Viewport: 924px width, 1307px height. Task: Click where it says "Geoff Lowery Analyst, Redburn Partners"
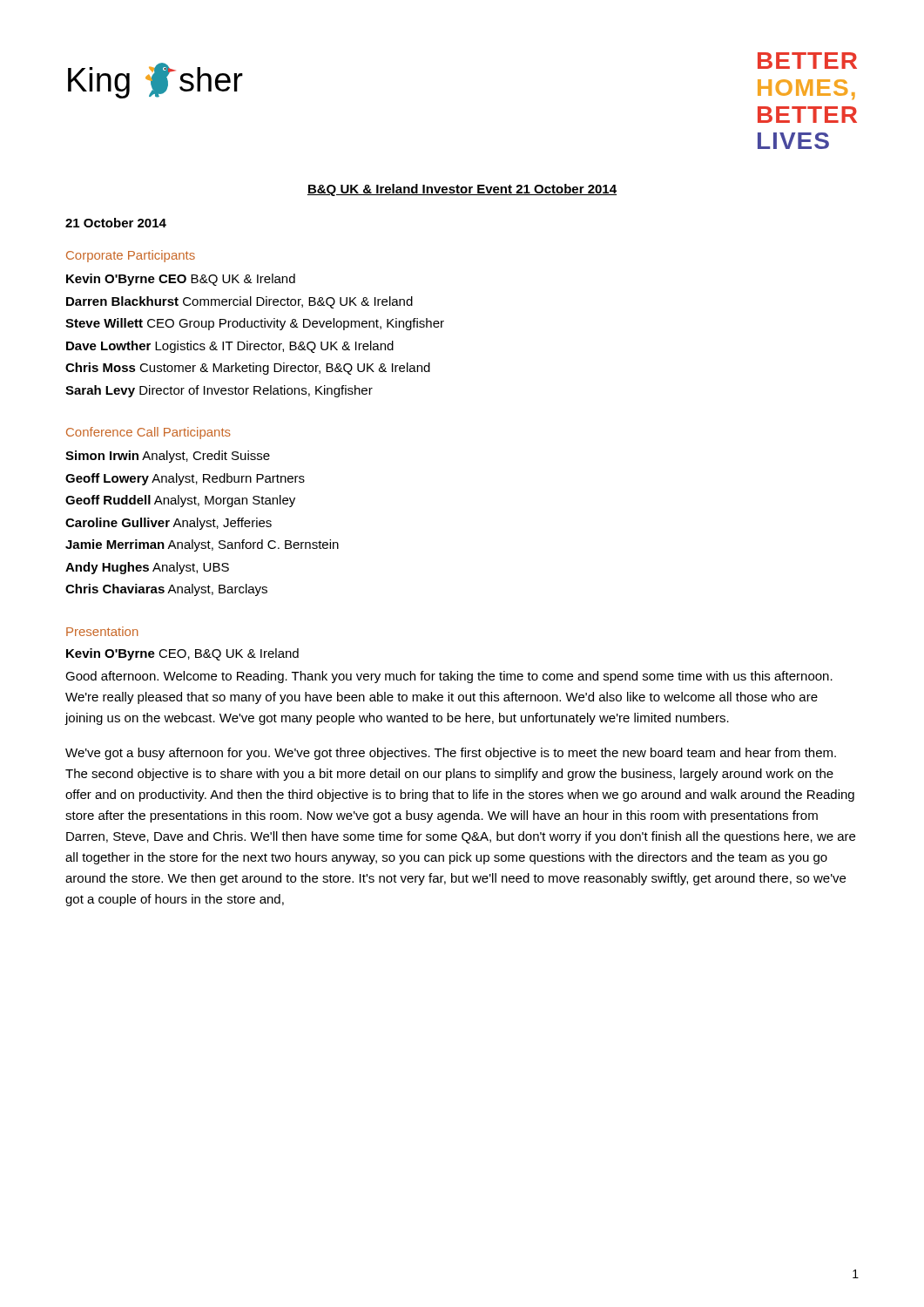(x=185, y=478)
